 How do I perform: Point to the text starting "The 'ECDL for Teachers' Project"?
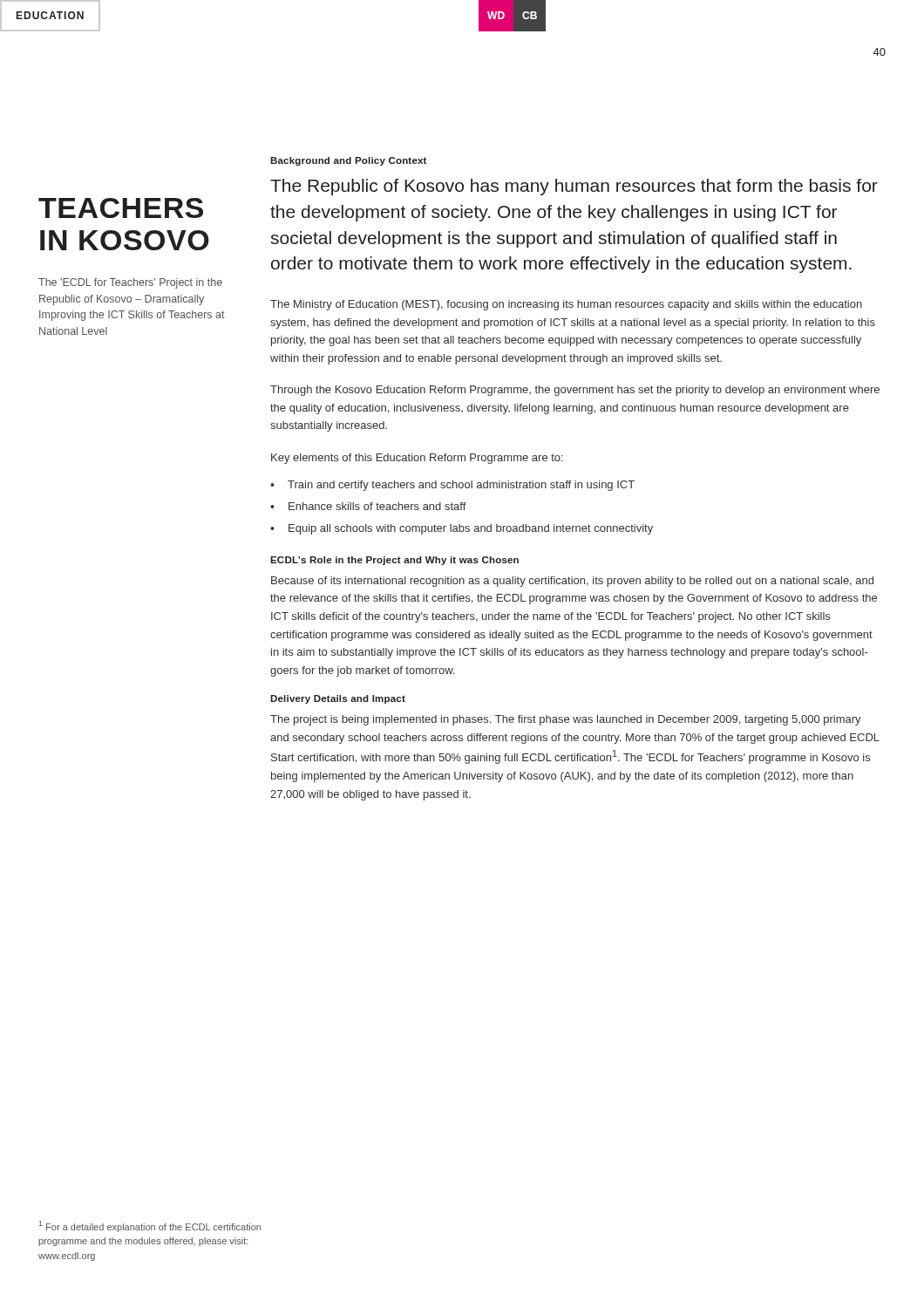point(131,307)
